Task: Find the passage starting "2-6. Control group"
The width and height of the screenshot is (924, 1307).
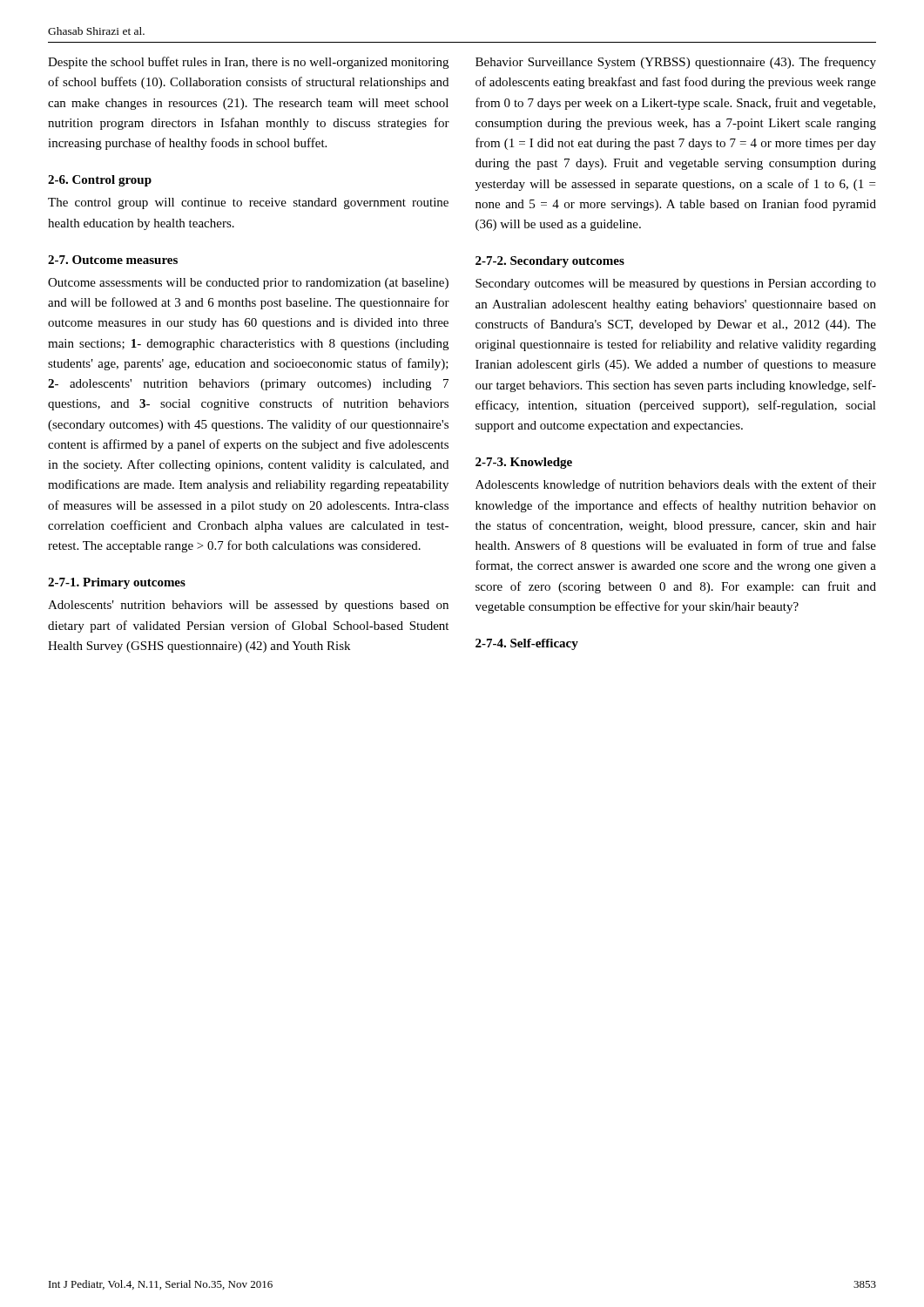Action: pyautogui.click(x=100, y=180)
